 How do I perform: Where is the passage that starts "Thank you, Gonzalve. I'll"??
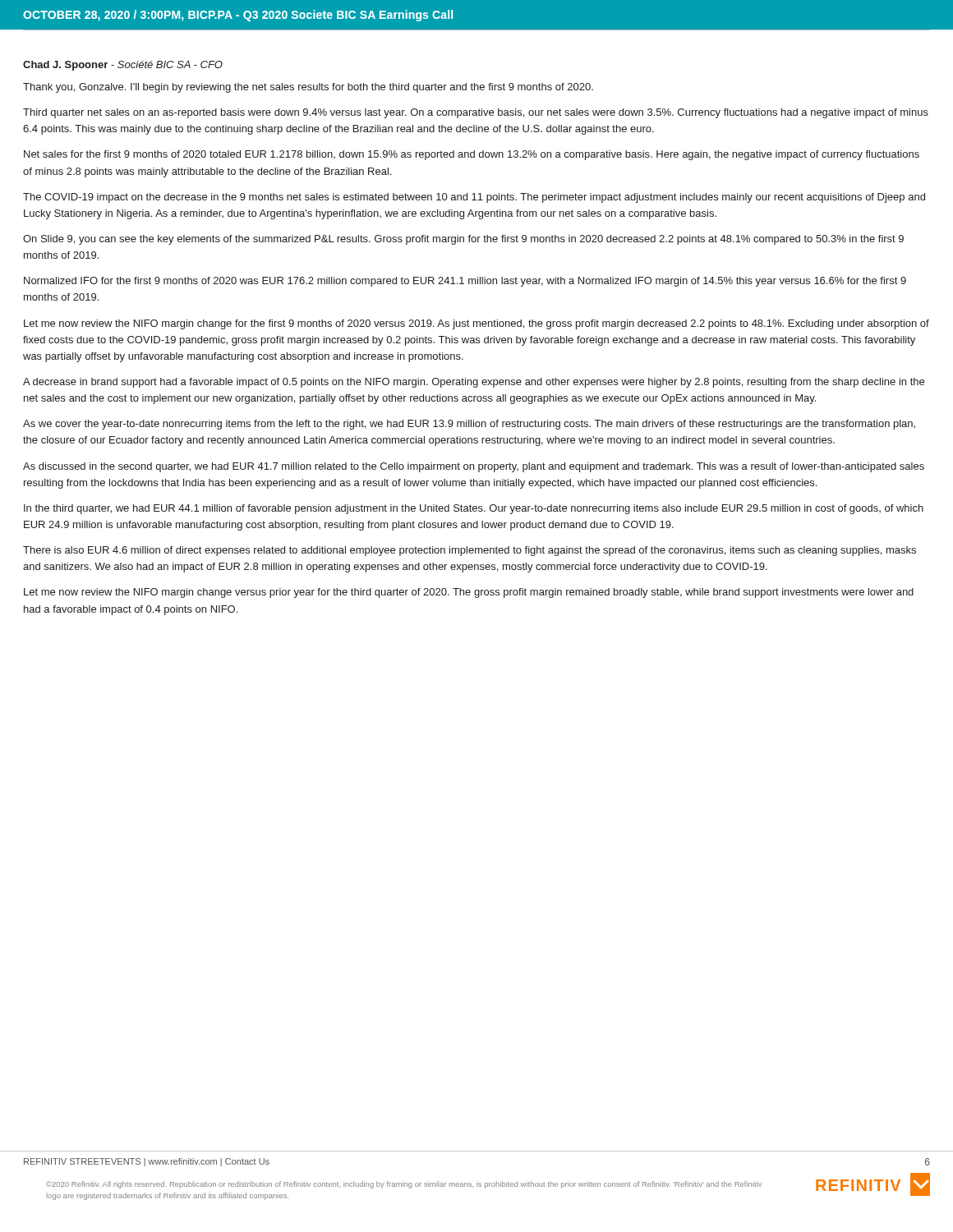click(308, 87)
